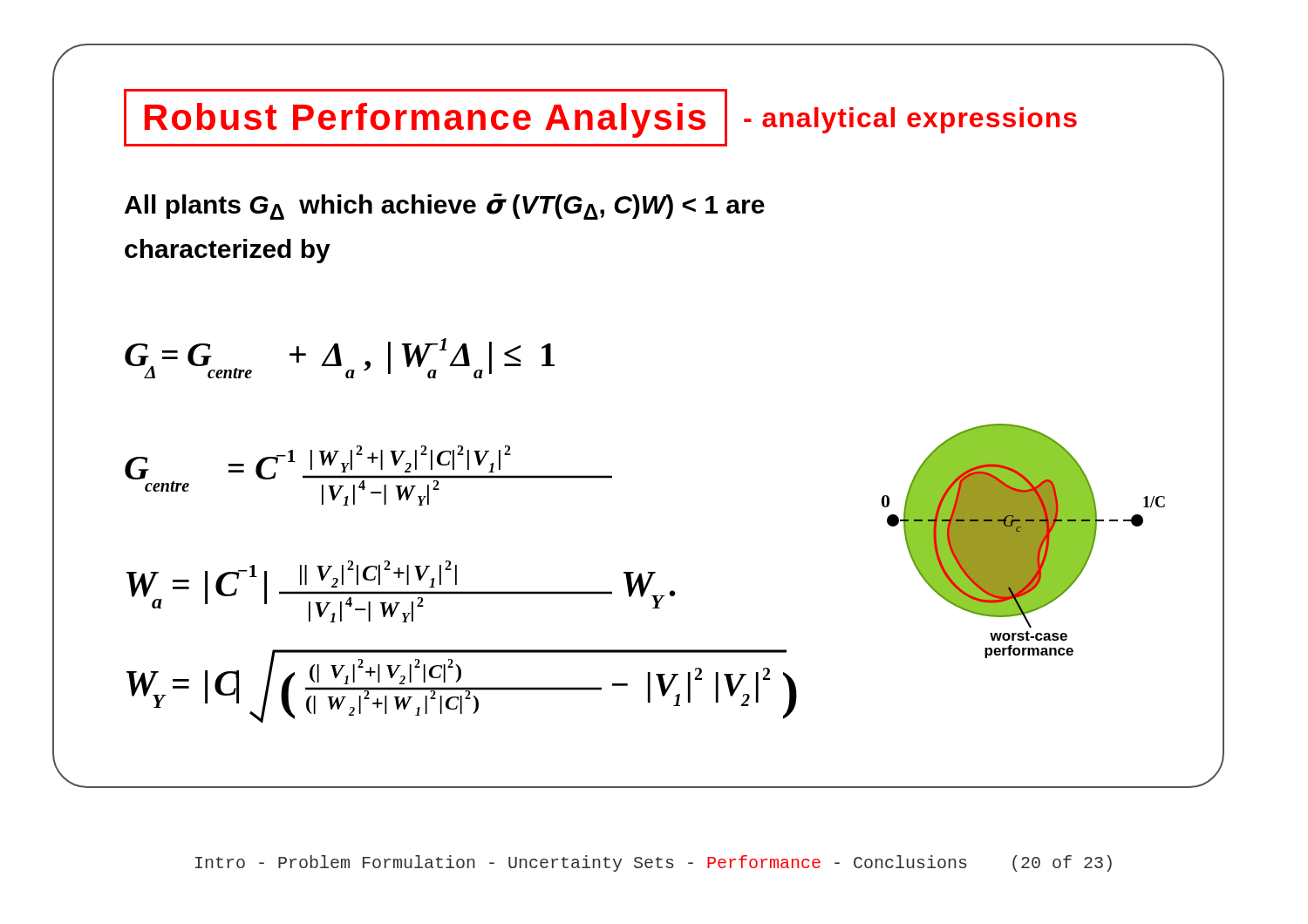
Task: Find the formula on this page that starts "W a = | C −1 |"
Action: click(x=438, y=586)
